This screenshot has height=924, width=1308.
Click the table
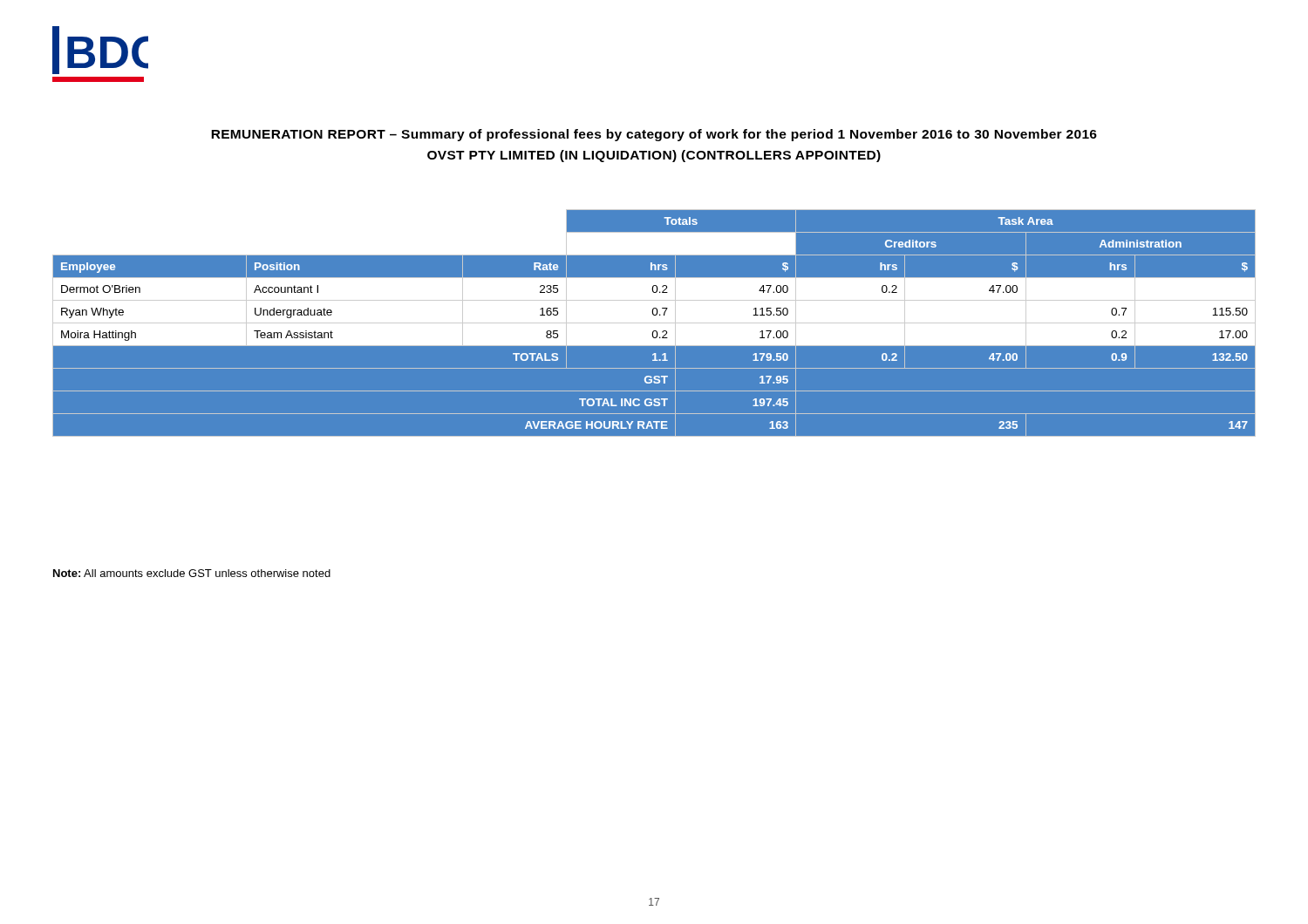(654, 323)
